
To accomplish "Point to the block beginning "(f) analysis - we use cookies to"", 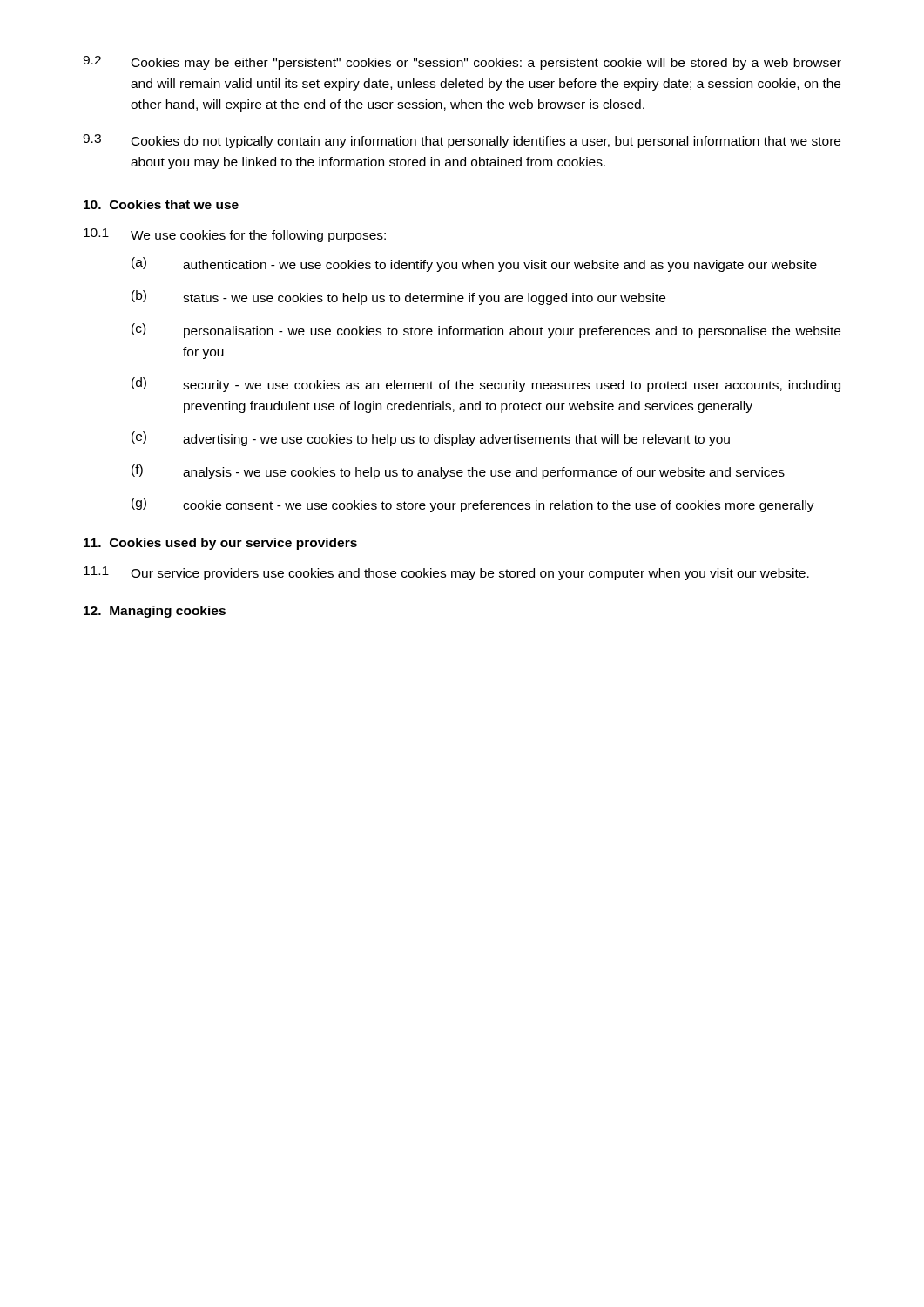I will tap(486, 472).
